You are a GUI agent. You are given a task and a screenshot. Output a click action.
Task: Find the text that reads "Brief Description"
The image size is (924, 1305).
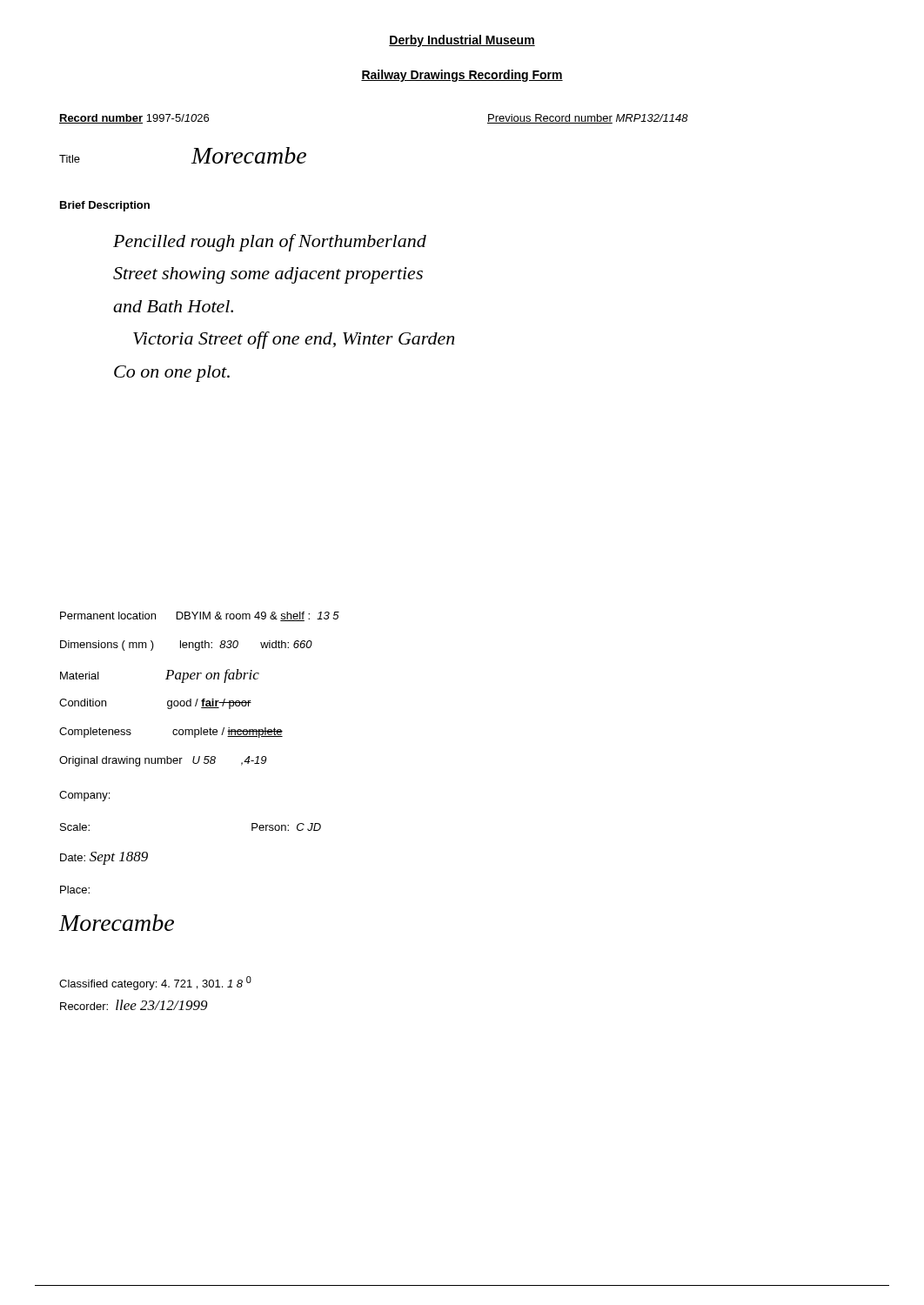[105, 205]
